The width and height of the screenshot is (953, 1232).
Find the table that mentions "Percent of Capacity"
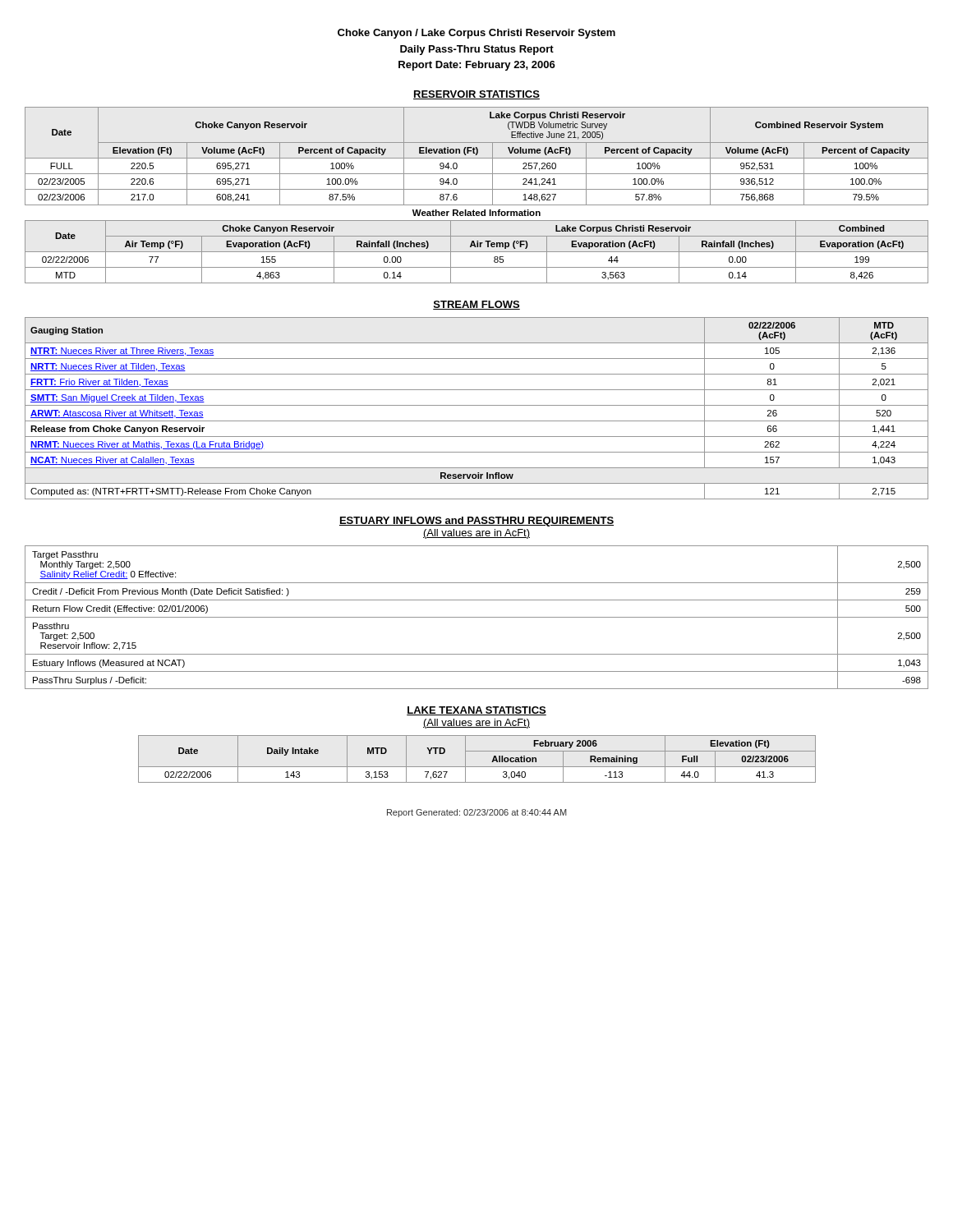coord(476,195)
